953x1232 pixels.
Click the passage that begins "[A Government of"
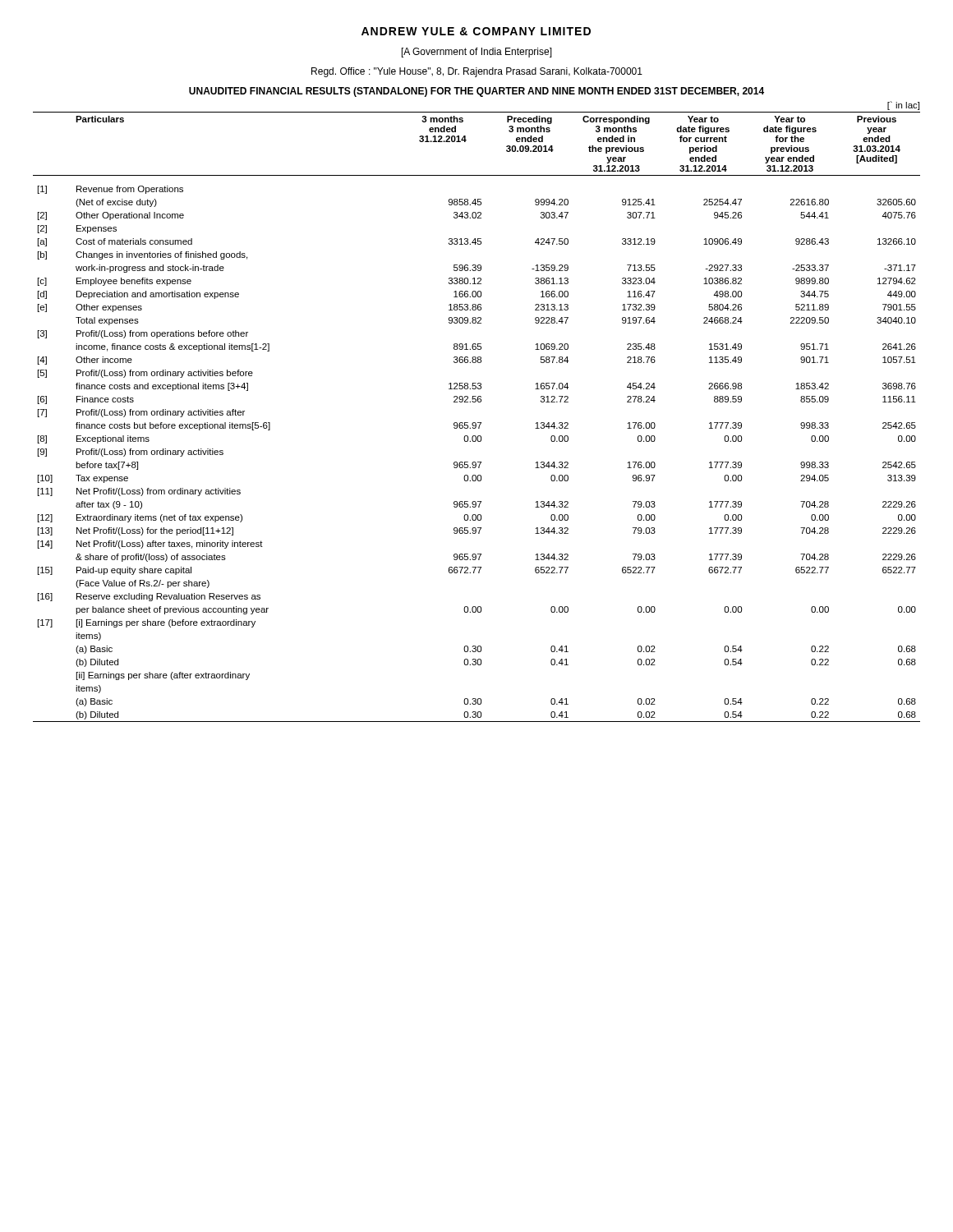pyautogui.click(x=476, y=52)
